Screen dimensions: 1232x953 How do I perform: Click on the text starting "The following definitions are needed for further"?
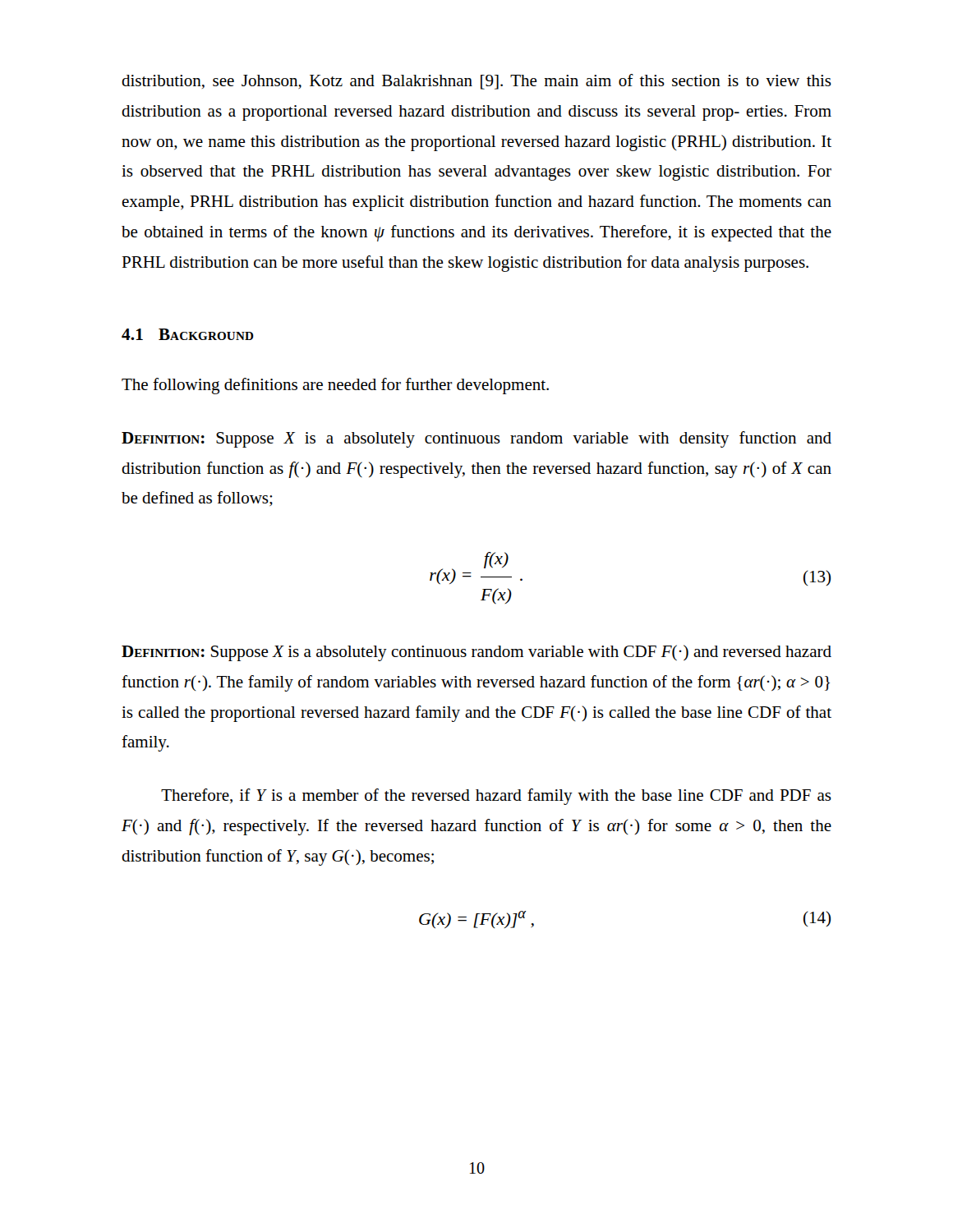click(x=336, y=384)
